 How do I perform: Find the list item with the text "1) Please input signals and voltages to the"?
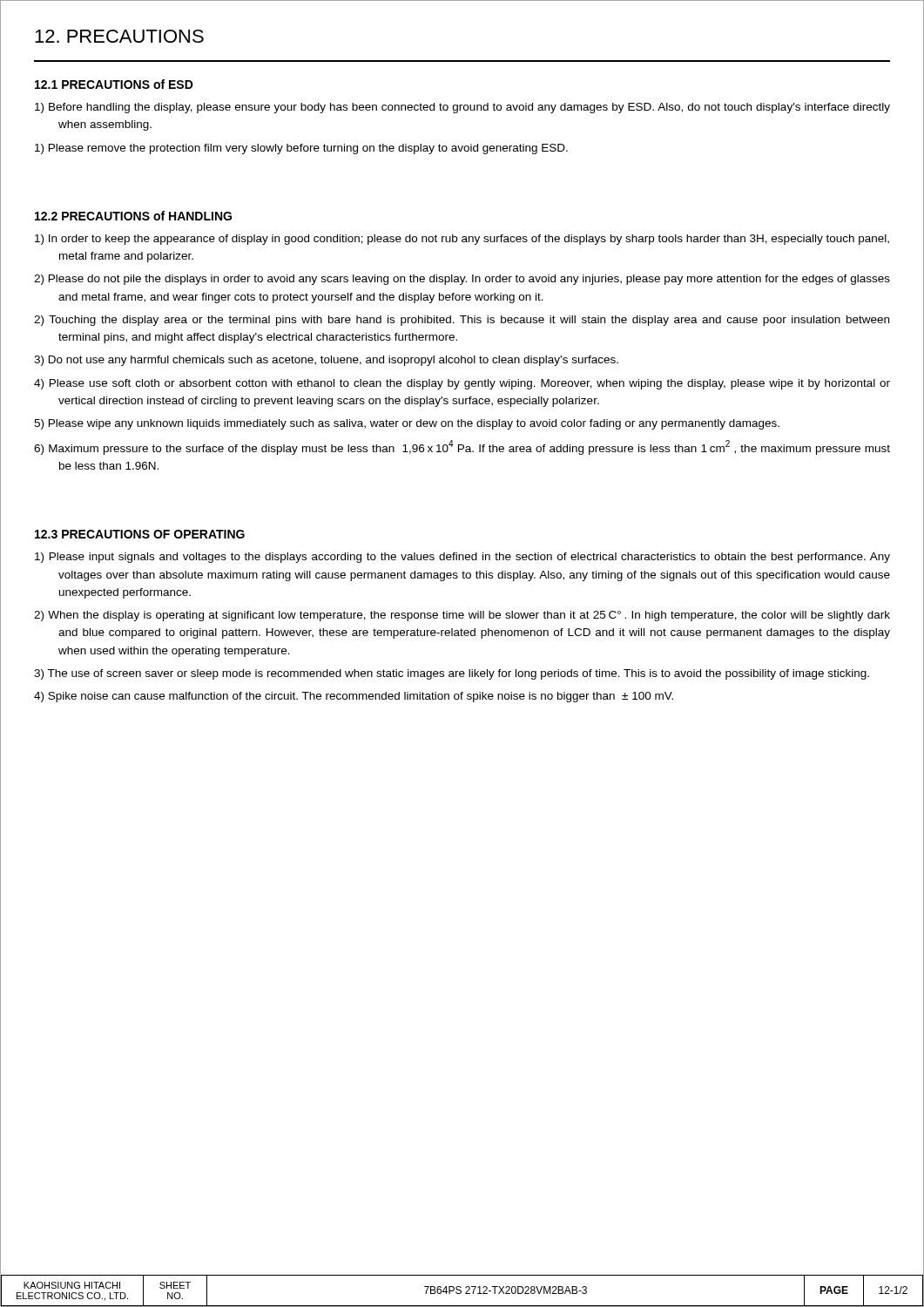tap(462, 574)
